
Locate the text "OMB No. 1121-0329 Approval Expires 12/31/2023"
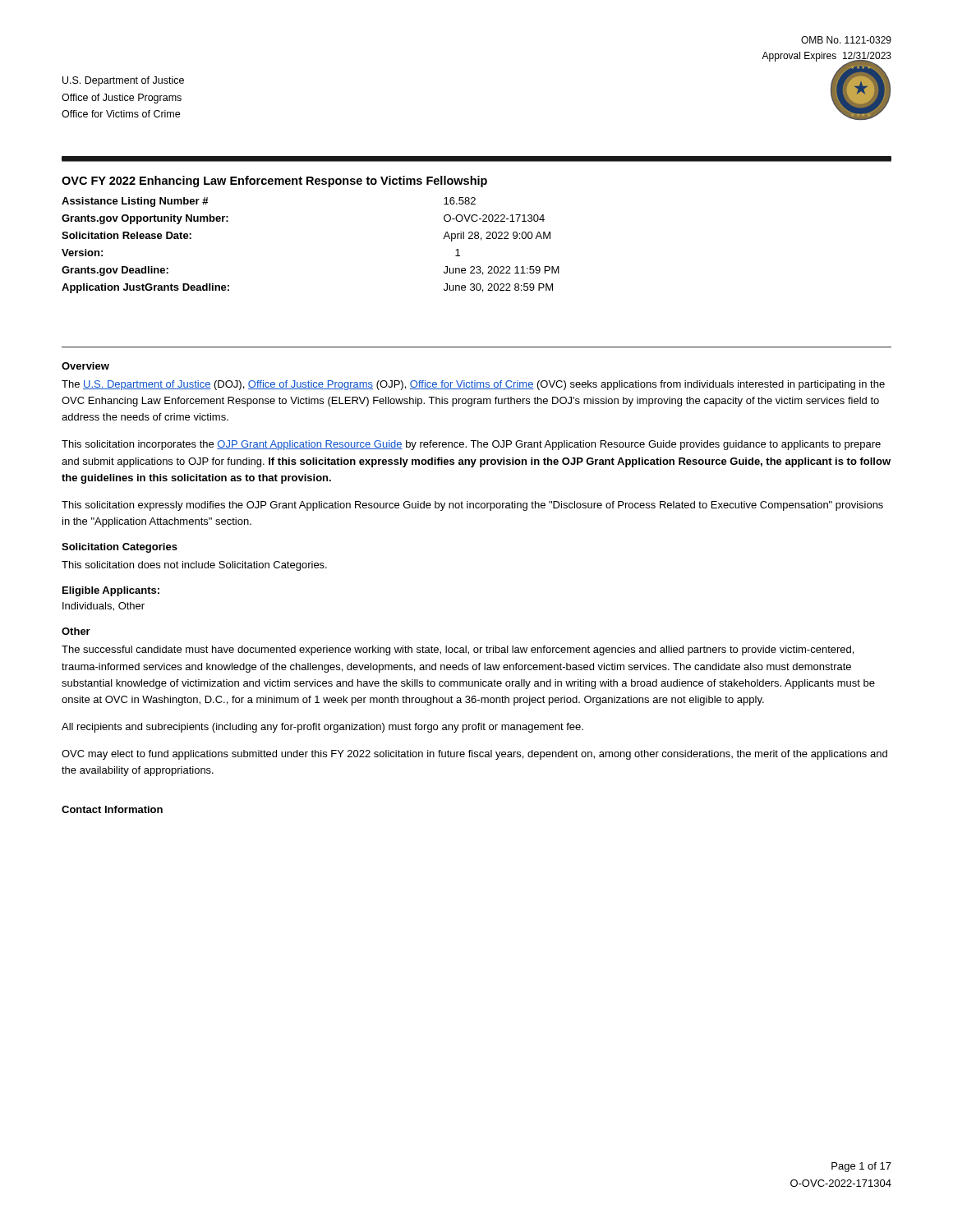click(x=827, y=48)
